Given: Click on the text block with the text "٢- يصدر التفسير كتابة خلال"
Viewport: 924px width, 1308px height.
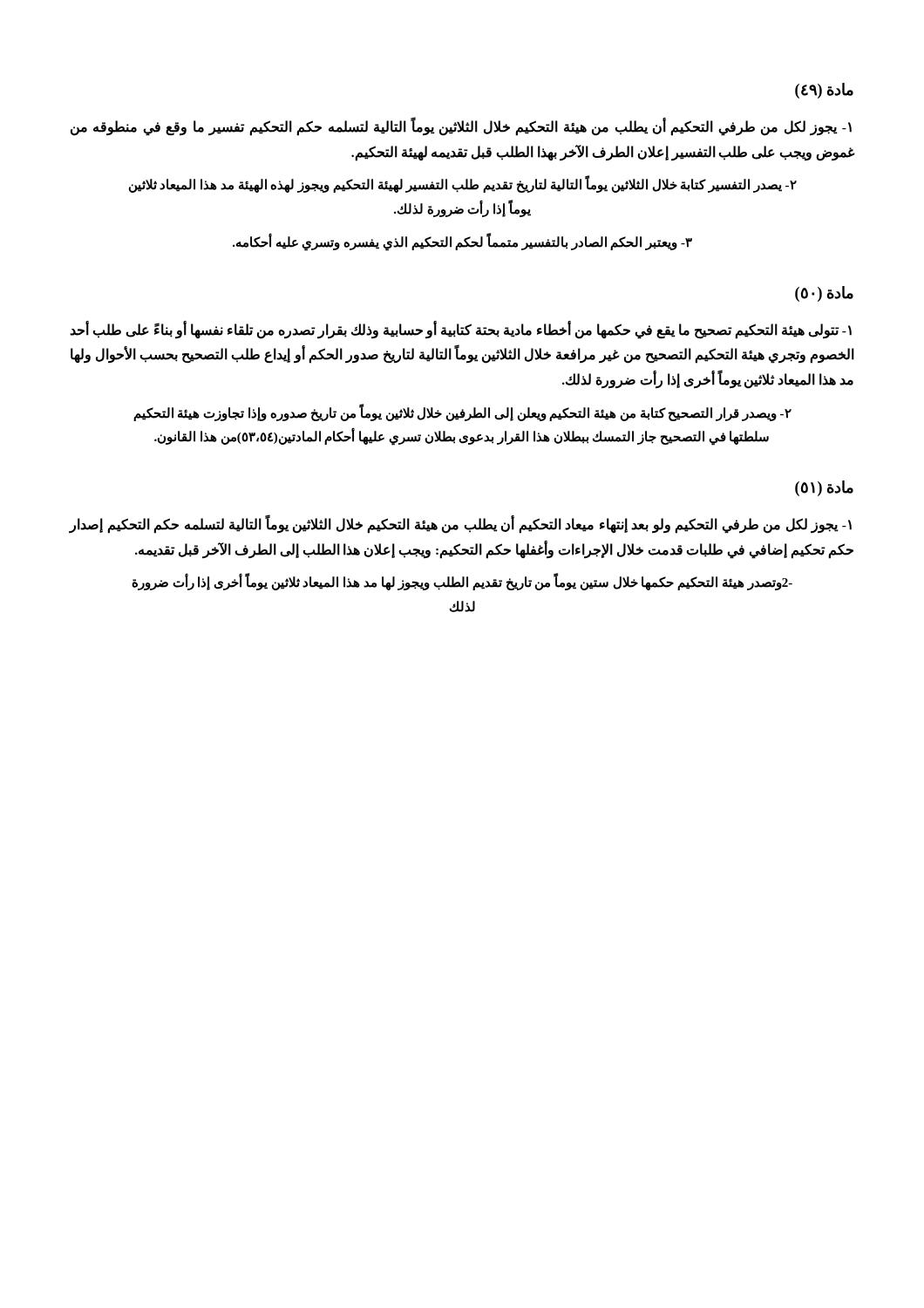Looking at the screenshot, I should (462, 197).
